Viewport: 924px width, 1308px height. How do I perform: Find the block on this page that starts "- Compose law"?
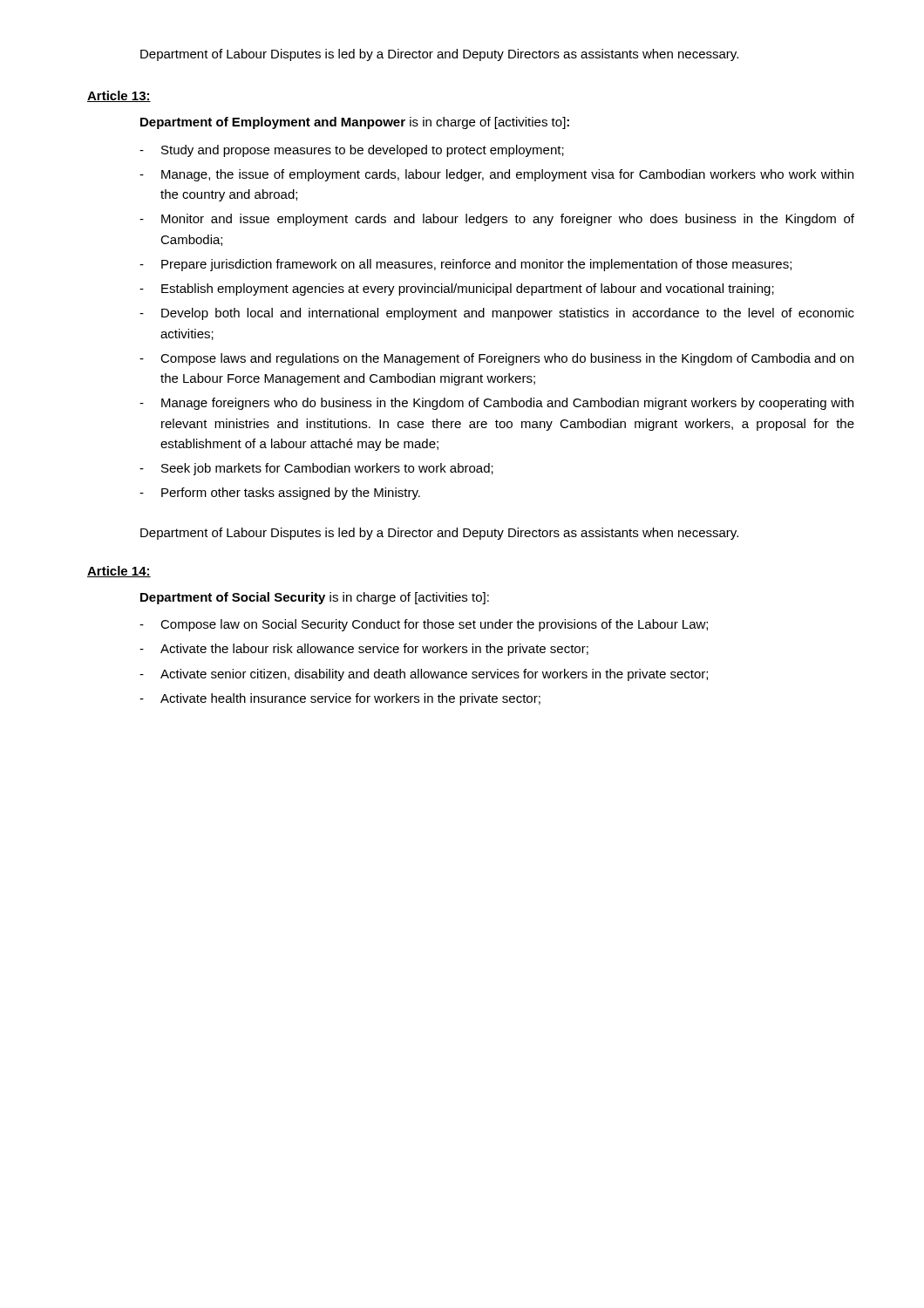tap(497, 624)
